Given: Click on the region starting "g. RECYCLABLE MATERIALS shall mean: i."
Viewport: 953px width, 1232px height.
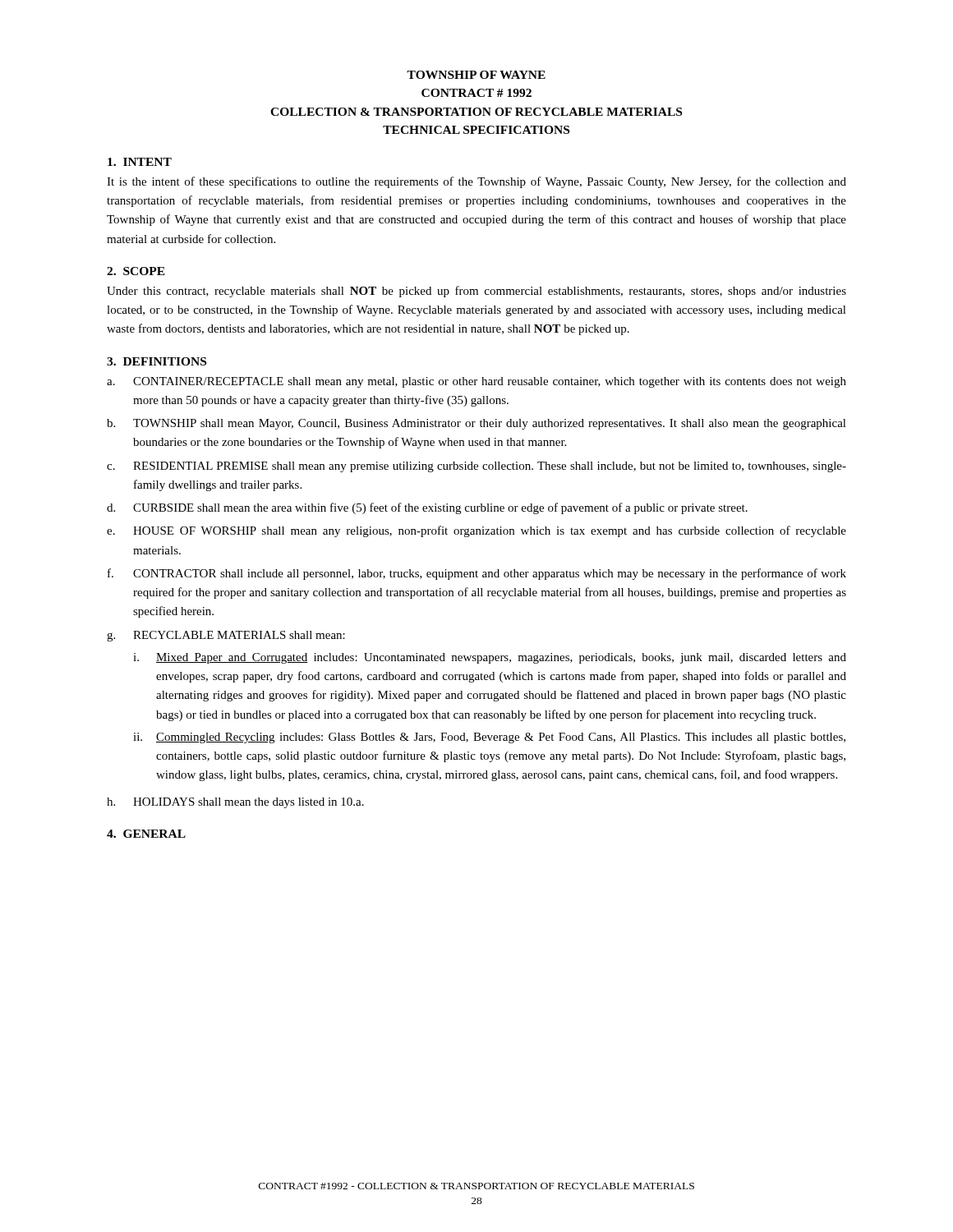Looking at the screenshot, I should click(476, 707).
